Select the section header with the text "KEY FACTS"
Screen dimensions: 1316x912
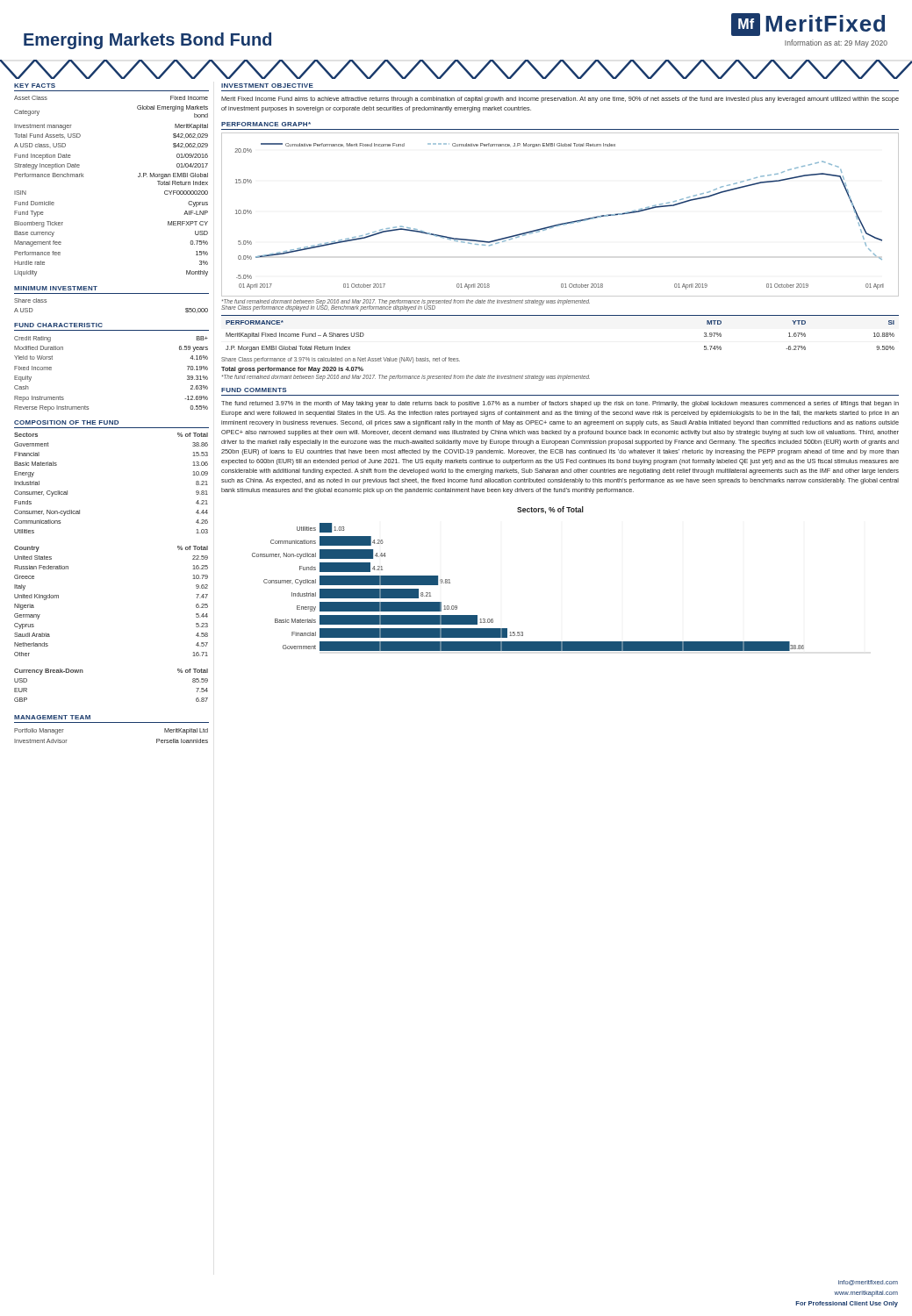35,86
